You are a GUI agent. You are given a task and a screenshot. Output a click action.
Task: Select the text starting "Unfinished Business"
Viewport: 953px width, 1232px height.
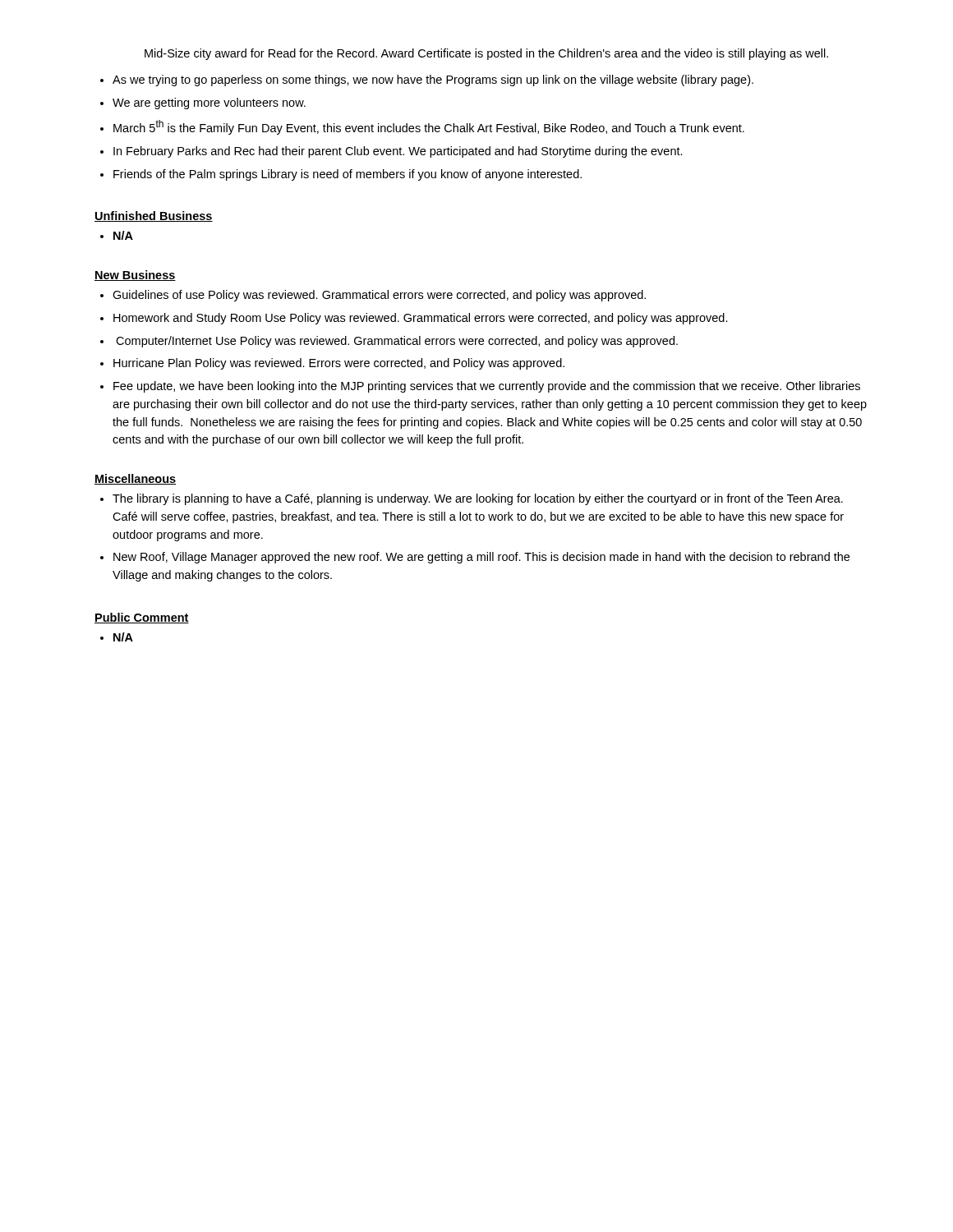pyautogui.click(x=153, y=216)
